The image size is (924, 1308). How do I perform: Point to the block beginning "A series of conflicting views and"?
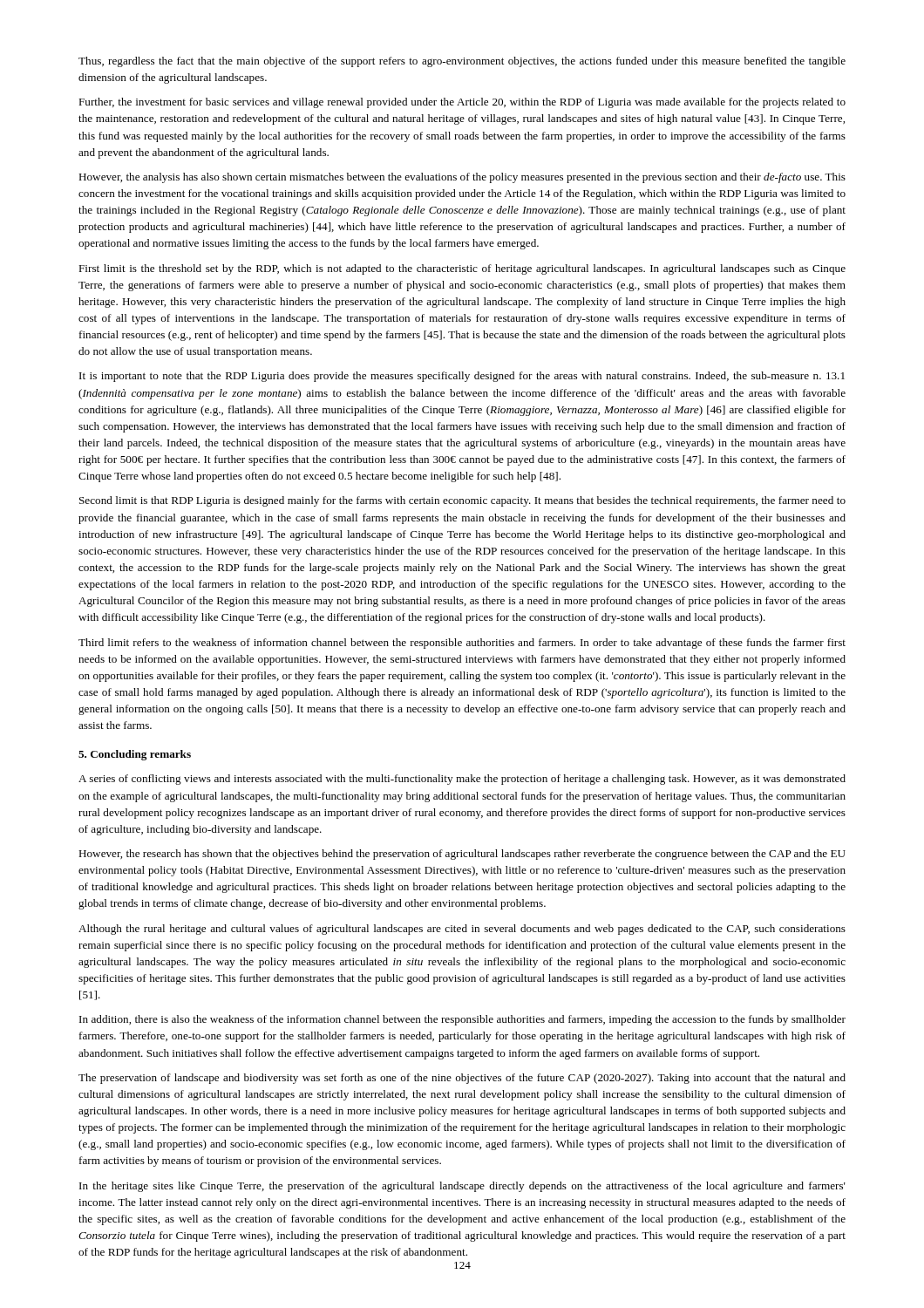click(x=462, y=804)
